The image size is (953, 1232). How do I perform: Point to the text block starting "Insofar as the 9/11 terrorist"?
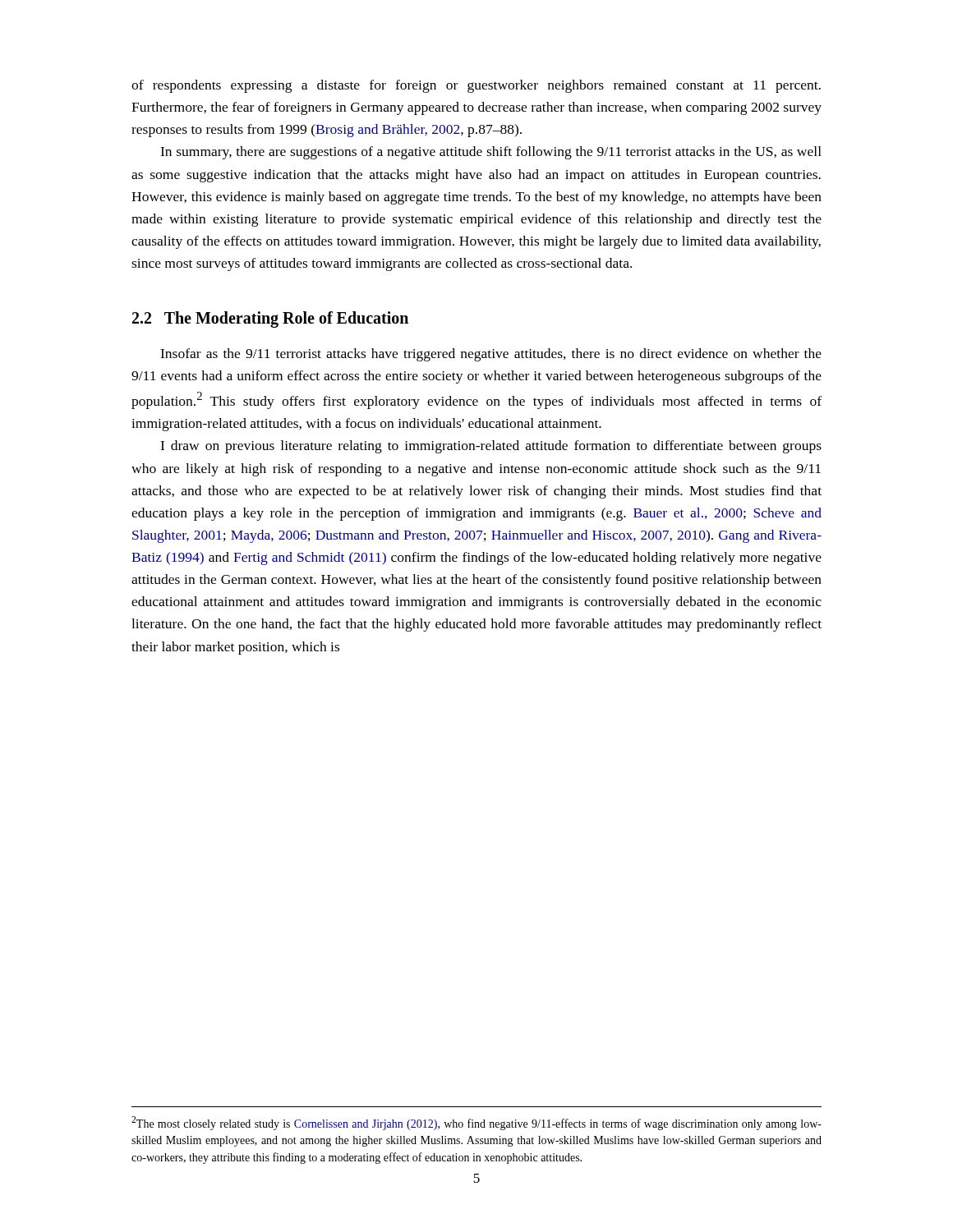(476, 500)
